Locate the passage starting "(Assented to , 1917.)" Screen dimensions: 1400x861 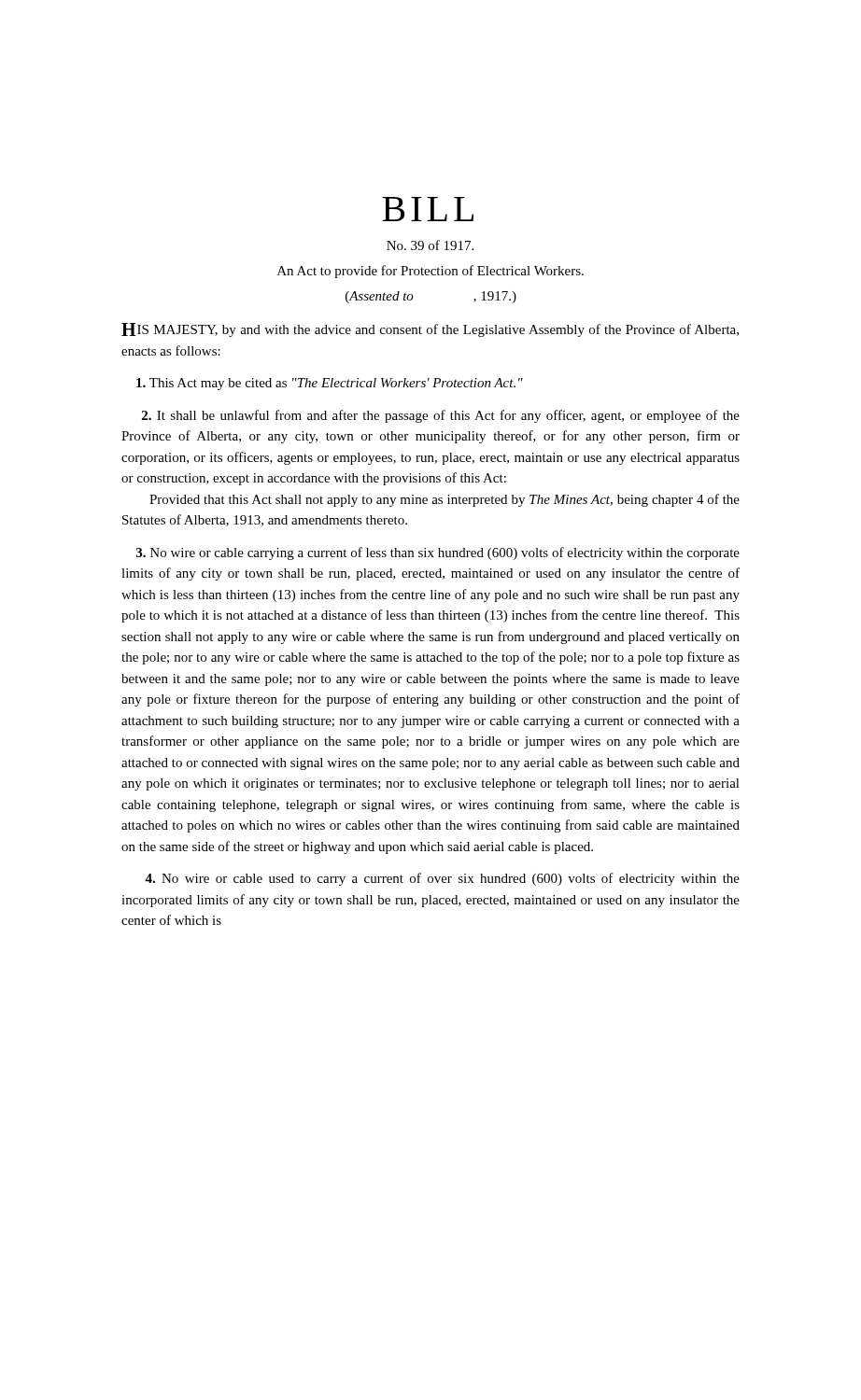pyautogui.click(x=372, y=297)
